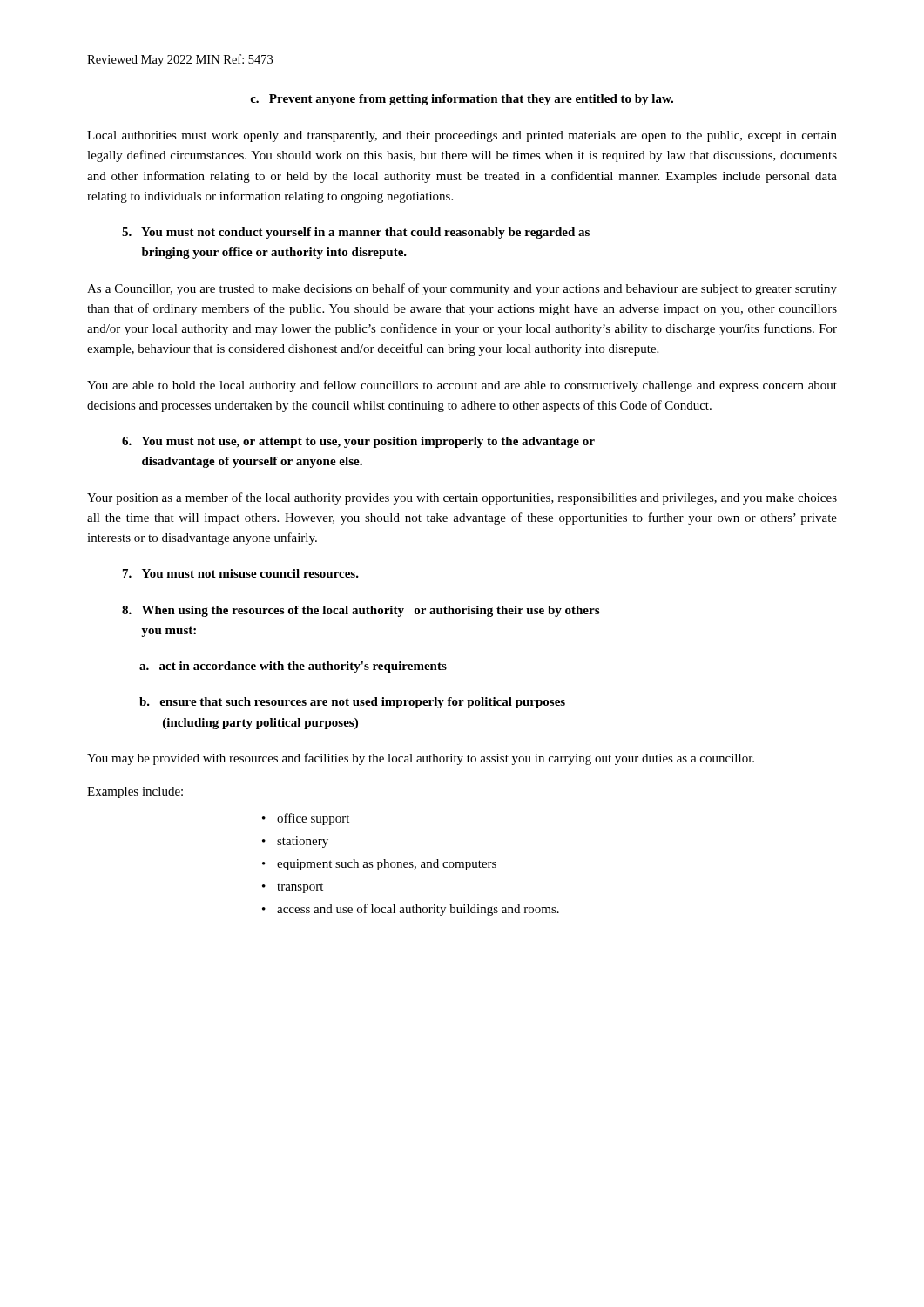This screenshot has height=1307, width=924.
Task: Where is the passage that starts "You are able to hold"?
Action: 462,395
